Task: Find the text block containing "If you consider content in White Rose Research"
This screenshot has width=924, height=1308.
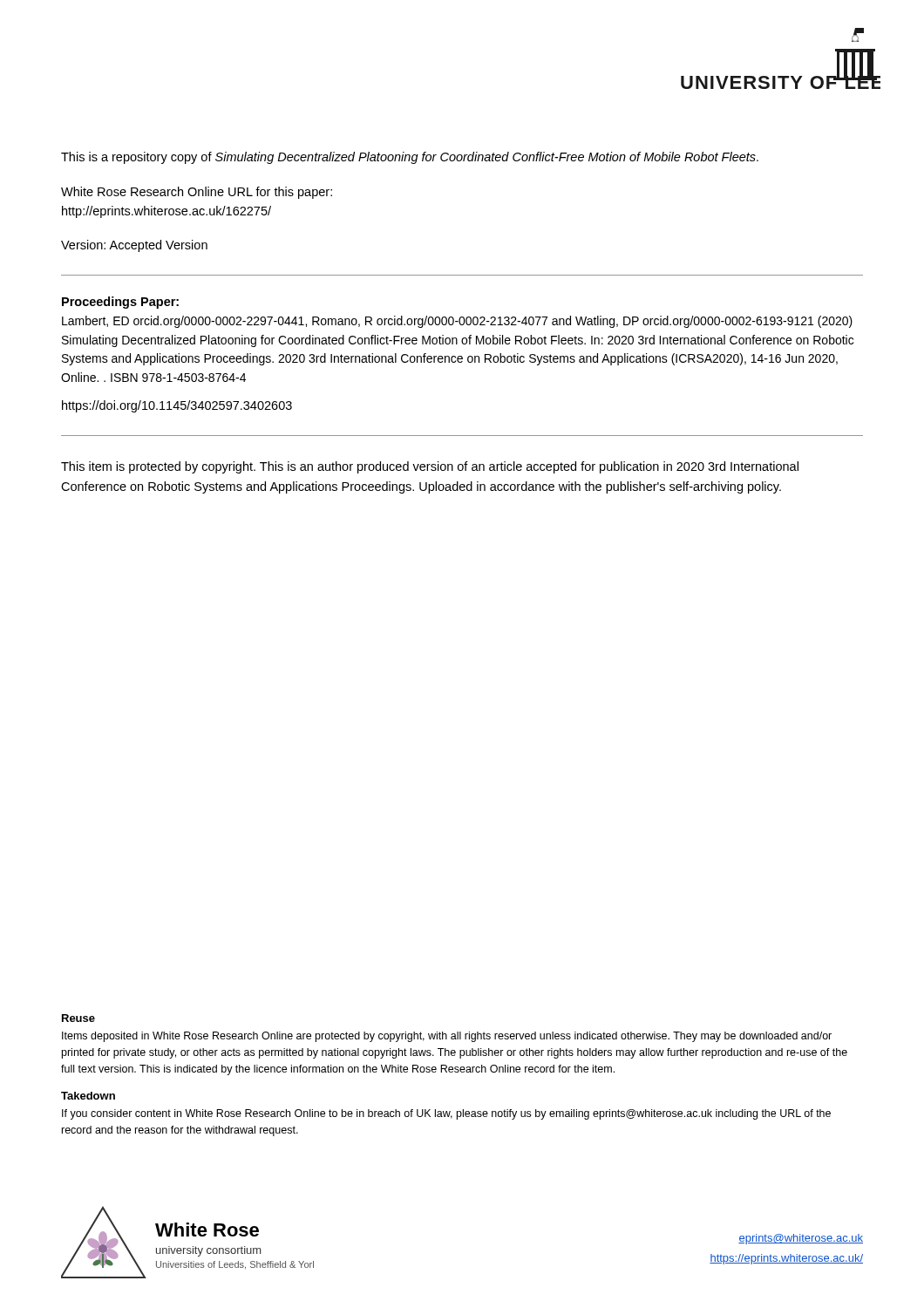Action: (446, 1122)
